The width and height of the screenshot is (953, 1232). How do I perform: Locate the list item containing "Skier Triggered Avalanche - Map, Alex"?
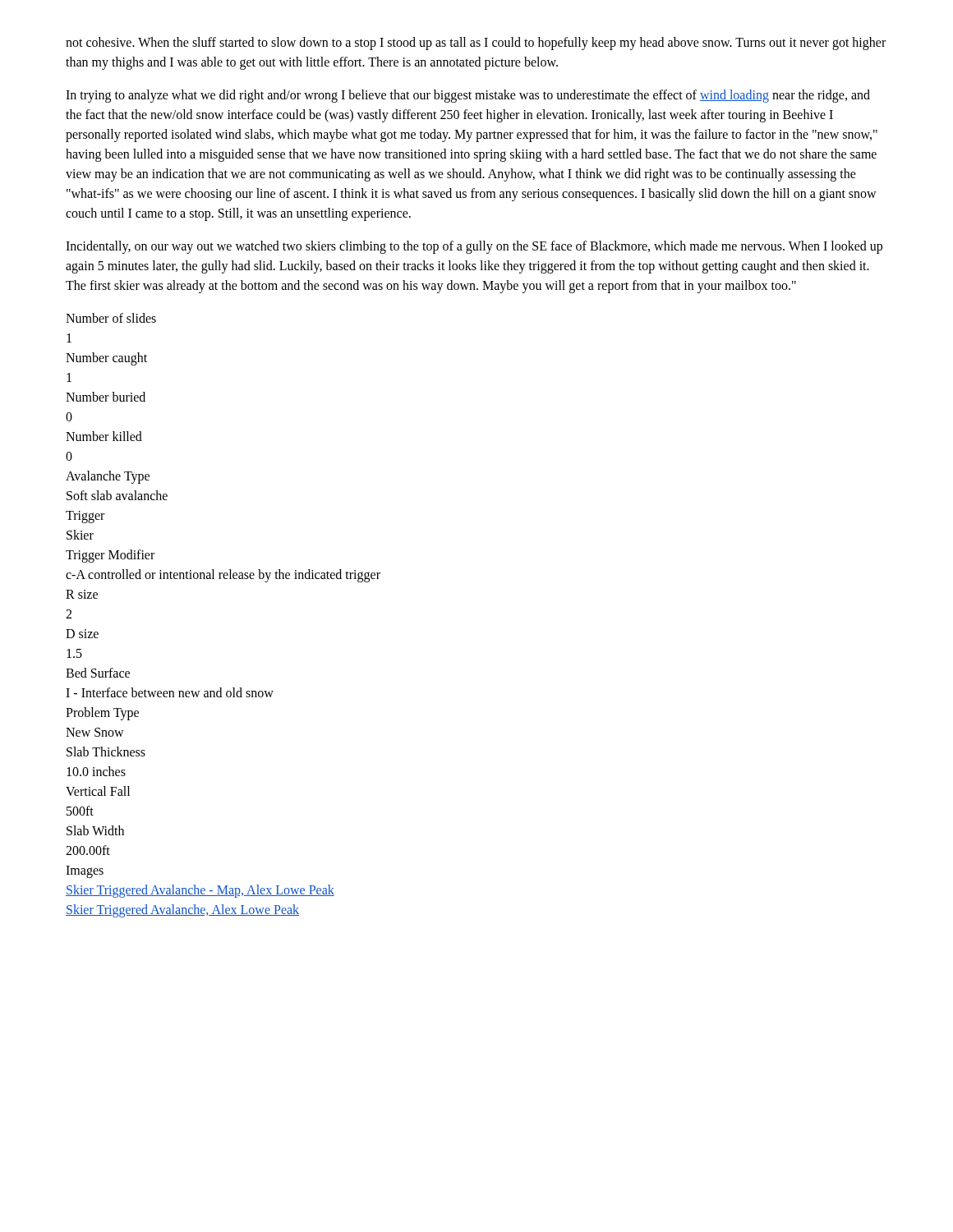click(200, 890)
